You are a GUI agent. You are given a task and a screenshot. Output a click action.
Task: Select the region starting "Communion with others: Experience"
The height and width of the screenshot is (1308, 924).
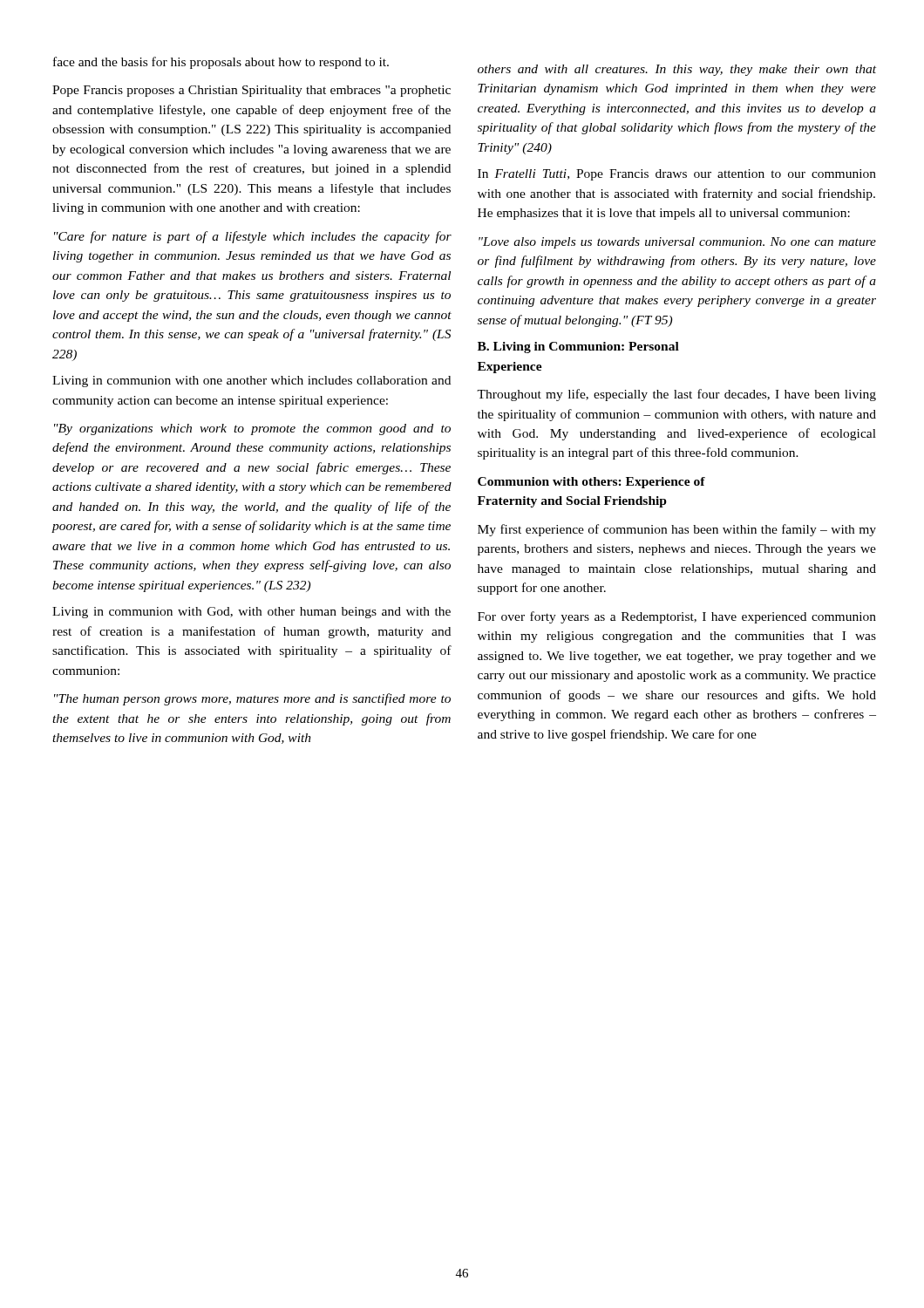coord(677,491)
